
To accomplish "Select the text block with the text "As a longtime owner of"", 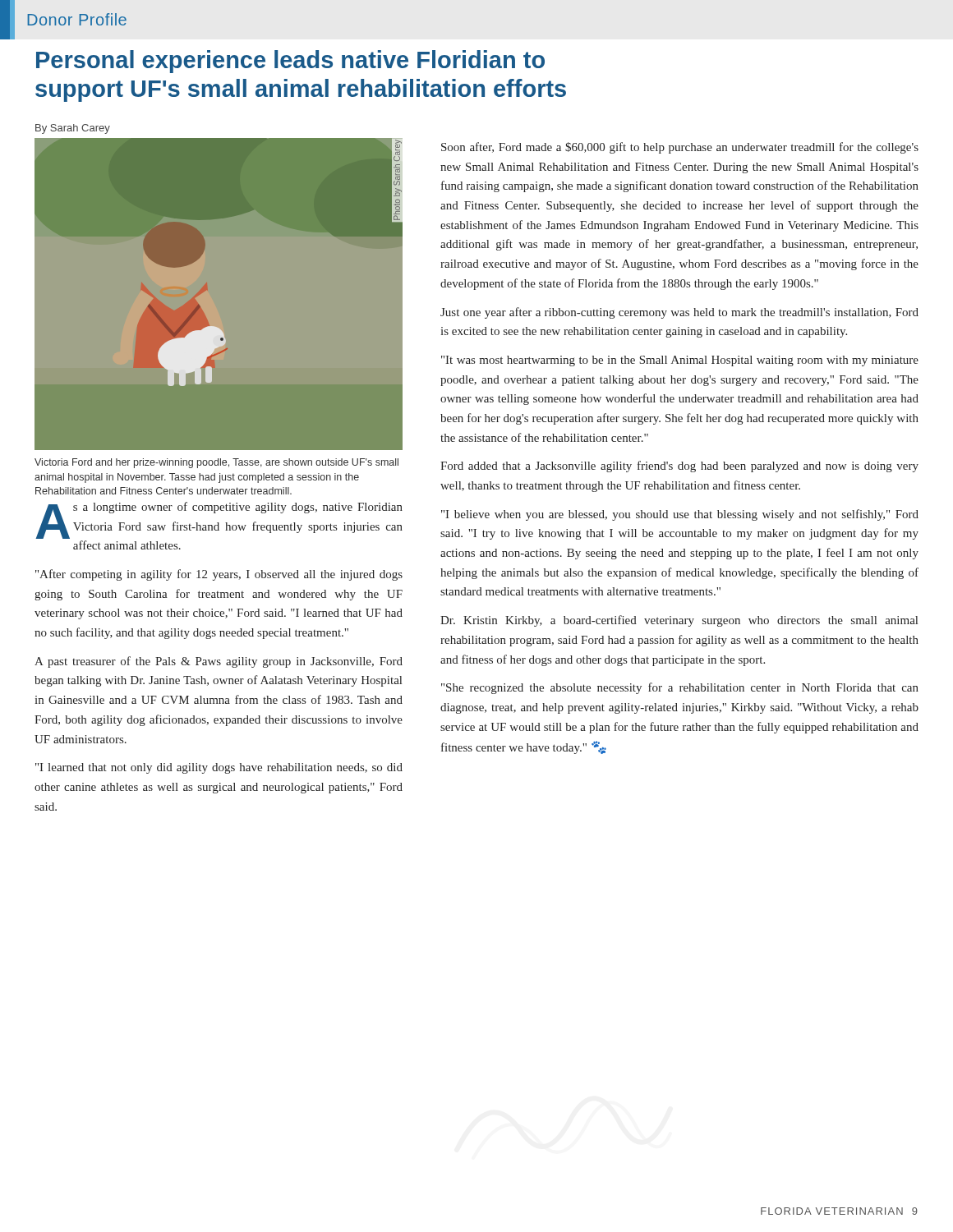I will (x=219, y=525).
